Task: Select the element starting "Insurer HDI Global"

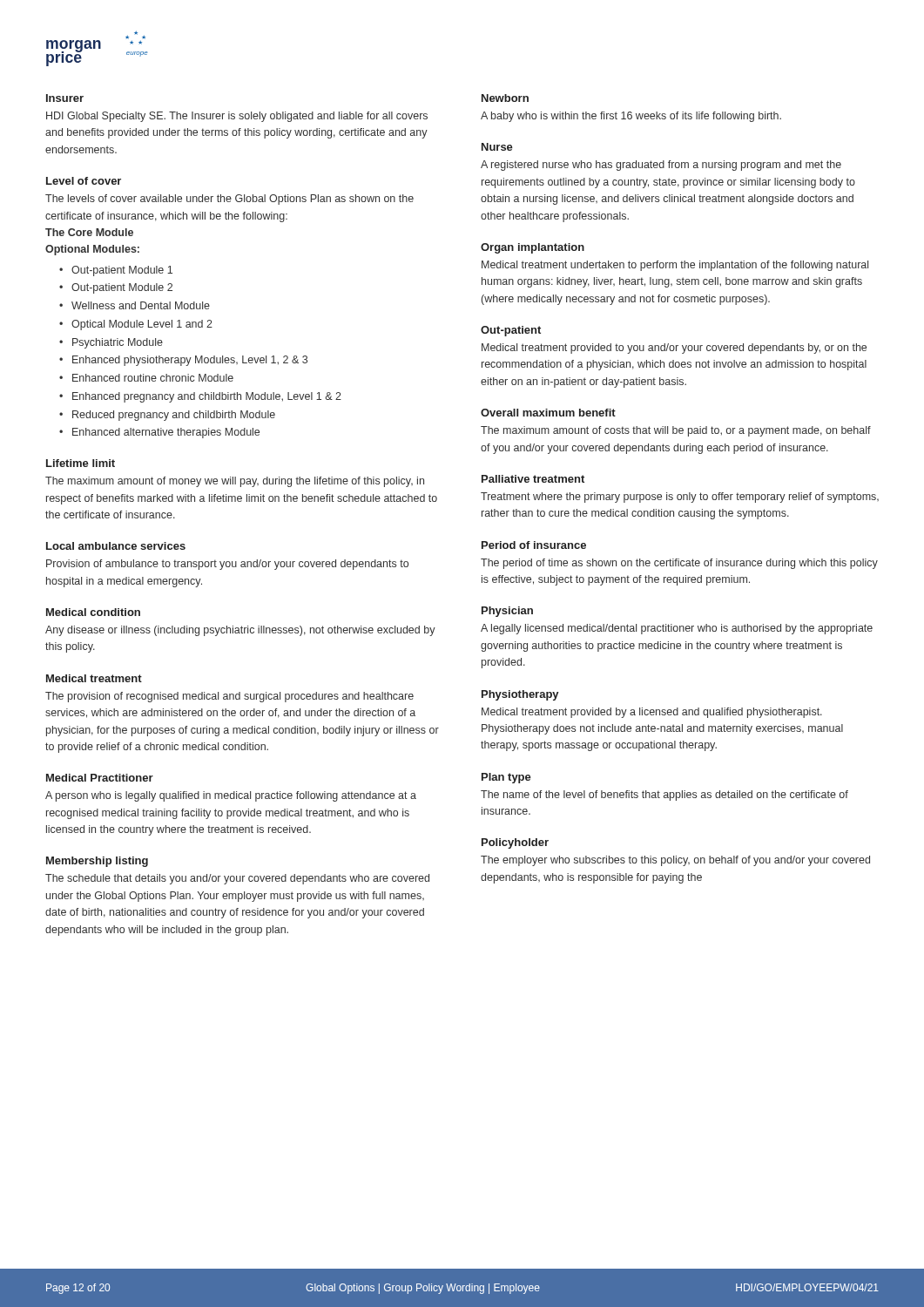Action: tap(246, 125)
